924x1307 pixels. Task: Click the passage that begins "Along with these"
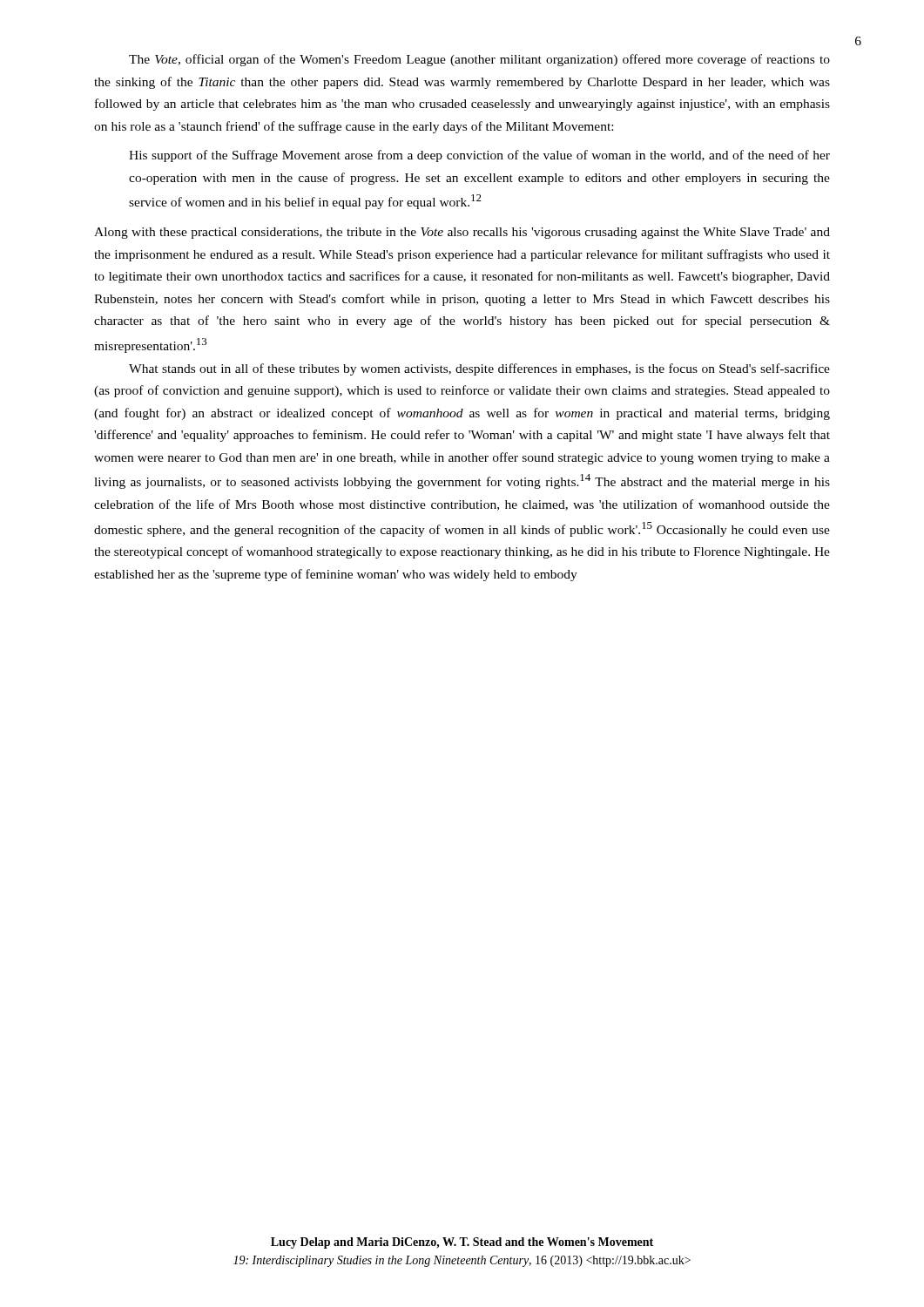pos(462,289)
